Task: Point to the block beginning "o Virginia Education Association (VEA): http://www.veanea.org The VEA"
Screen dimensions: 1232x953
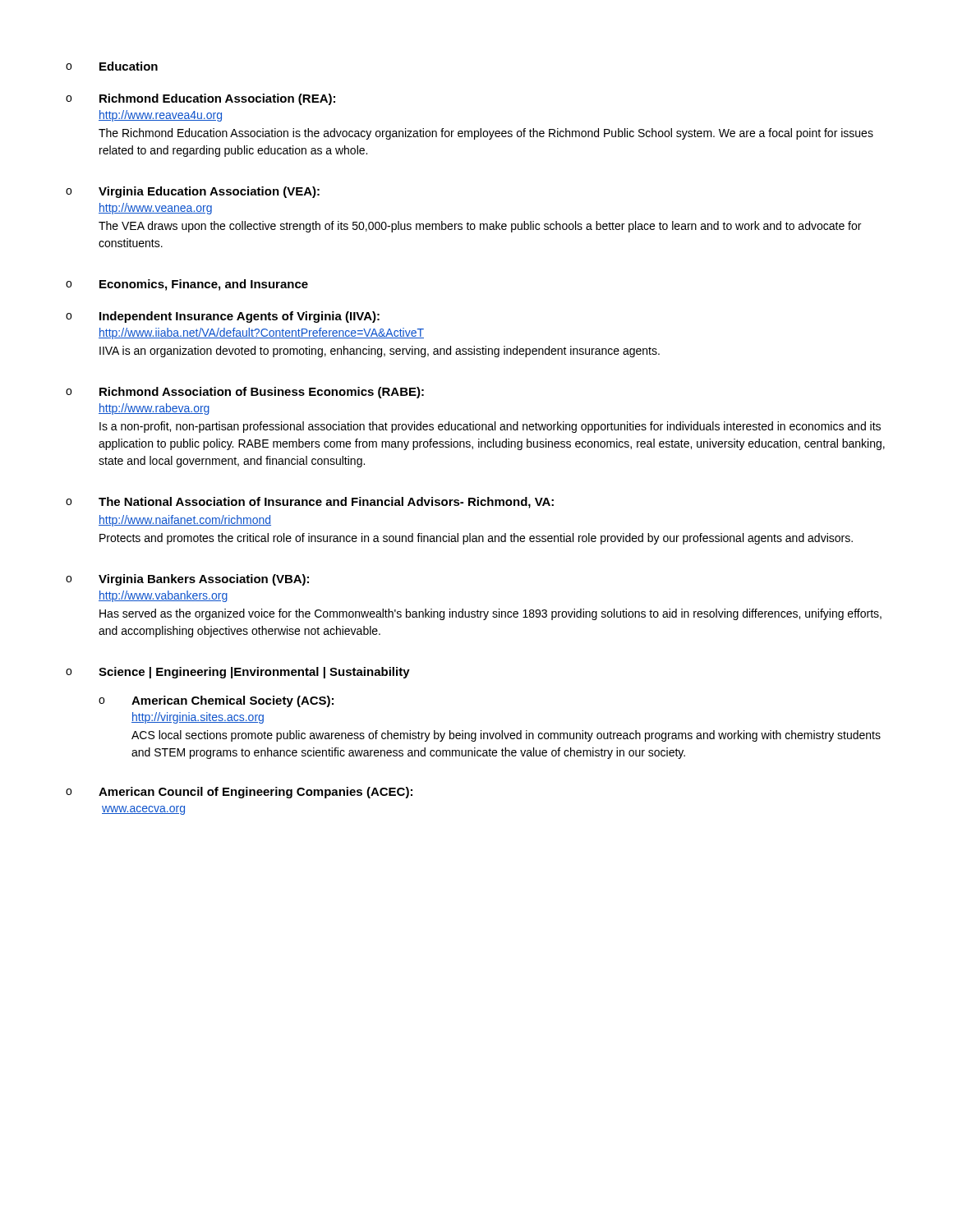Action: tap(476, 221)
